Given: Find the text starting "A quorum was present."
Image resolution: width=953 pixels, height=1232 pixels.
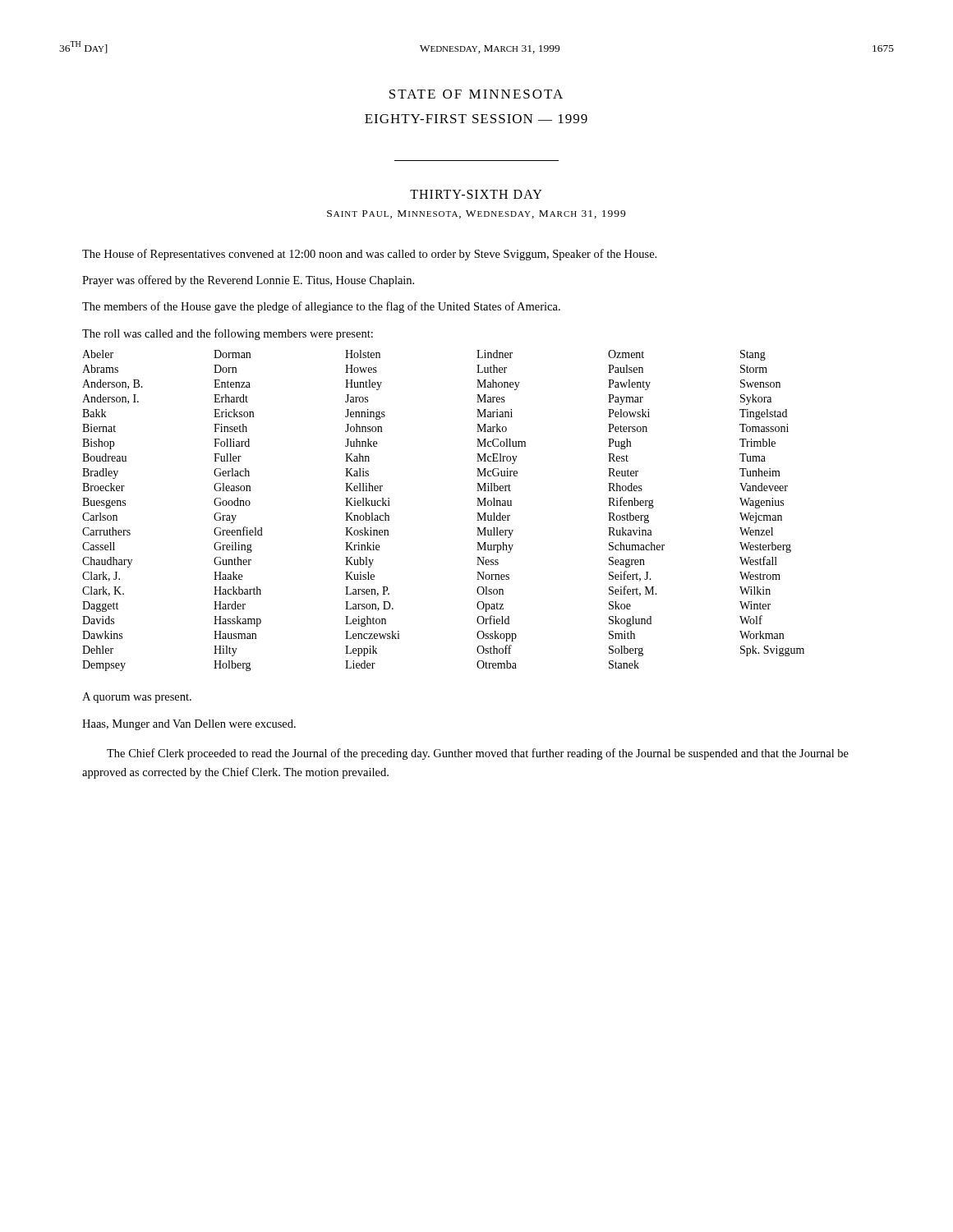Looking at the screenshot, I should pos(137,697).
